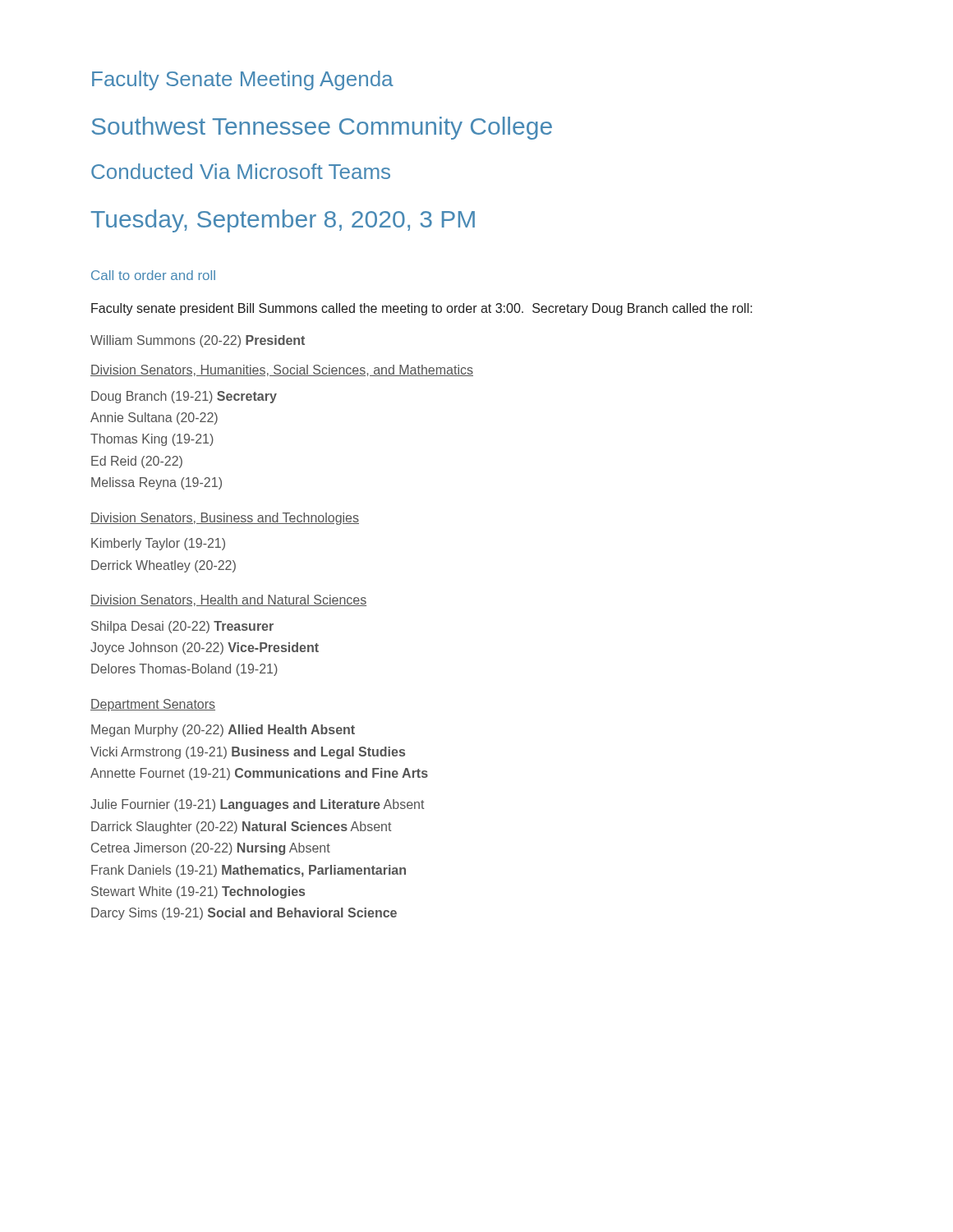
Task: Click on the text block containing "Division Senators, Humanities, Social Sciences, and"
Action: coord(282,370)
